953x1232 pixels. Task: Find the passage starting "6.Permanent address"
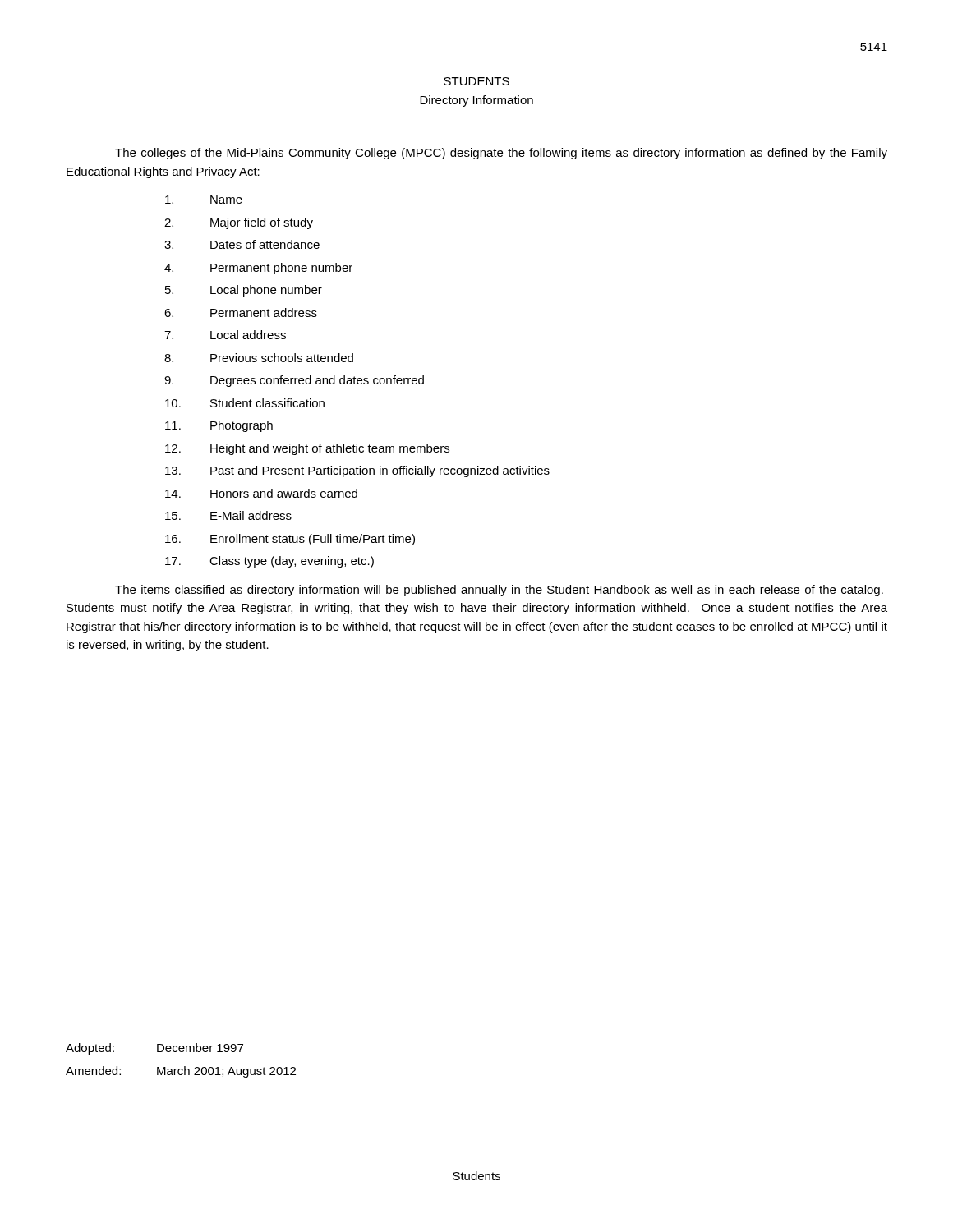pos(241,313)
